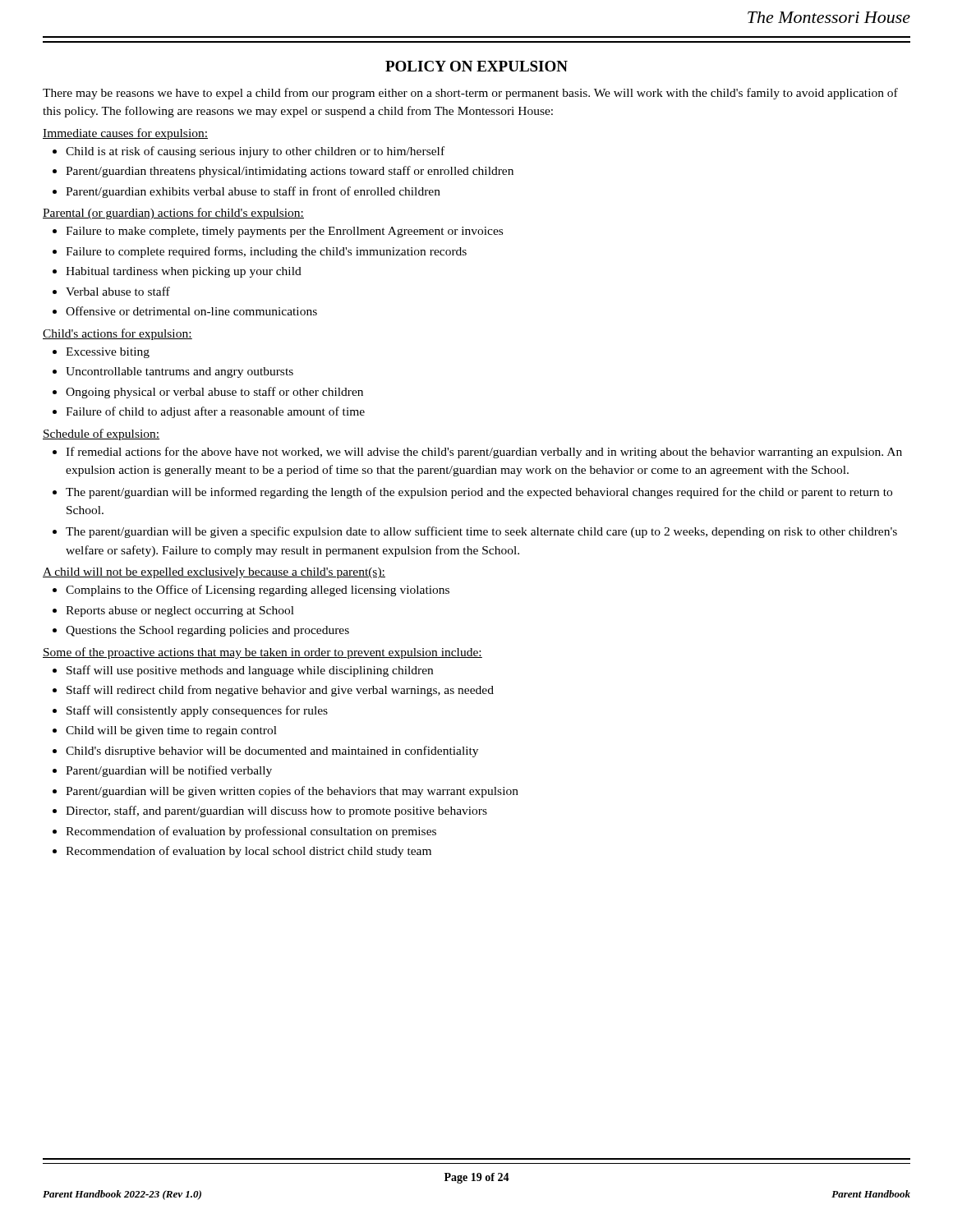Viewport: 953px width, 1232px height.
Task: Click on the section header with the text "Immediate causes for expulsion:"
Action: [x=125, y=134]
